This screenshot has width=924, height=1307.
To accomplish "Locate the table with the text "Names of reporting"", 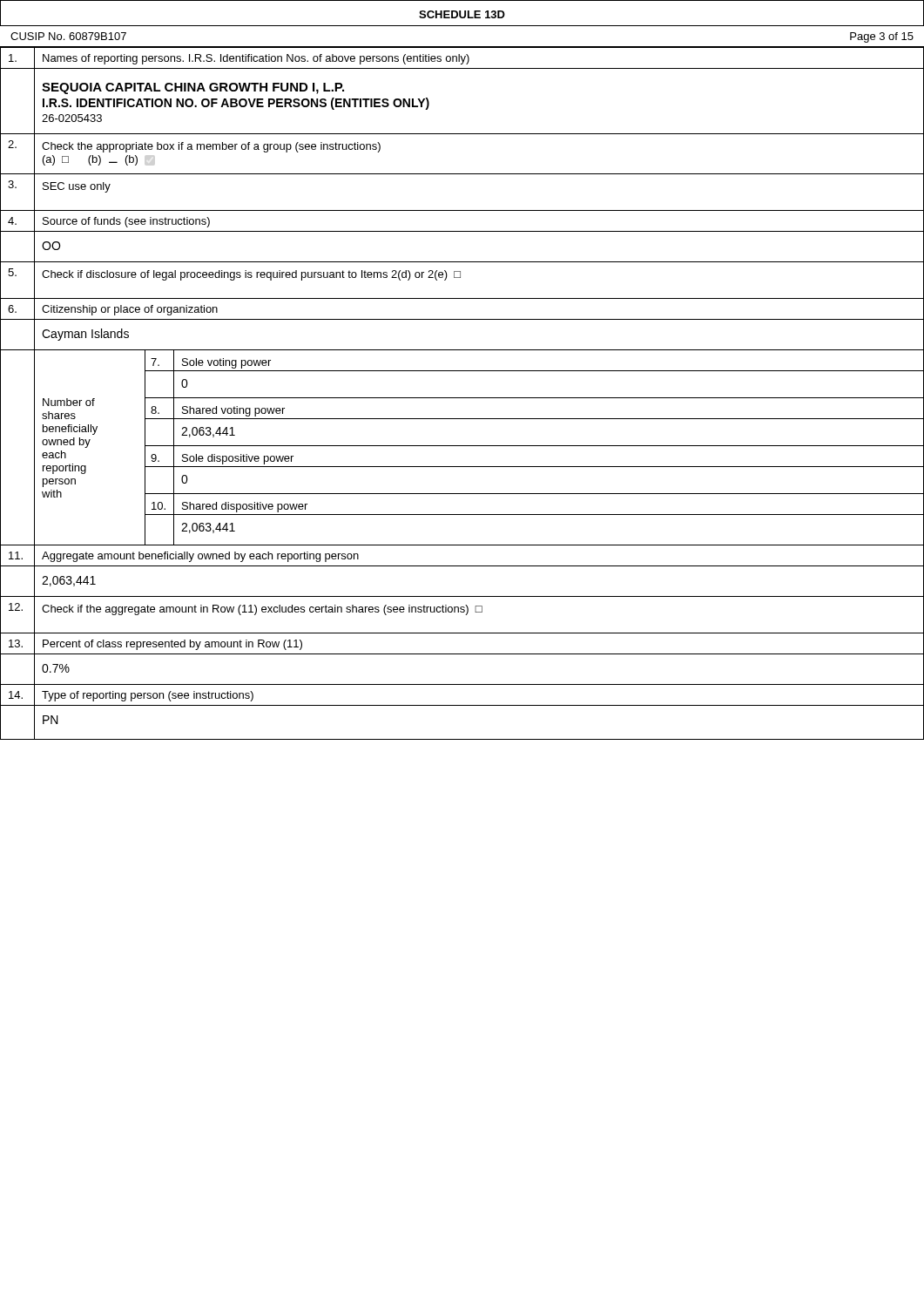I will (x=462, y=393).
